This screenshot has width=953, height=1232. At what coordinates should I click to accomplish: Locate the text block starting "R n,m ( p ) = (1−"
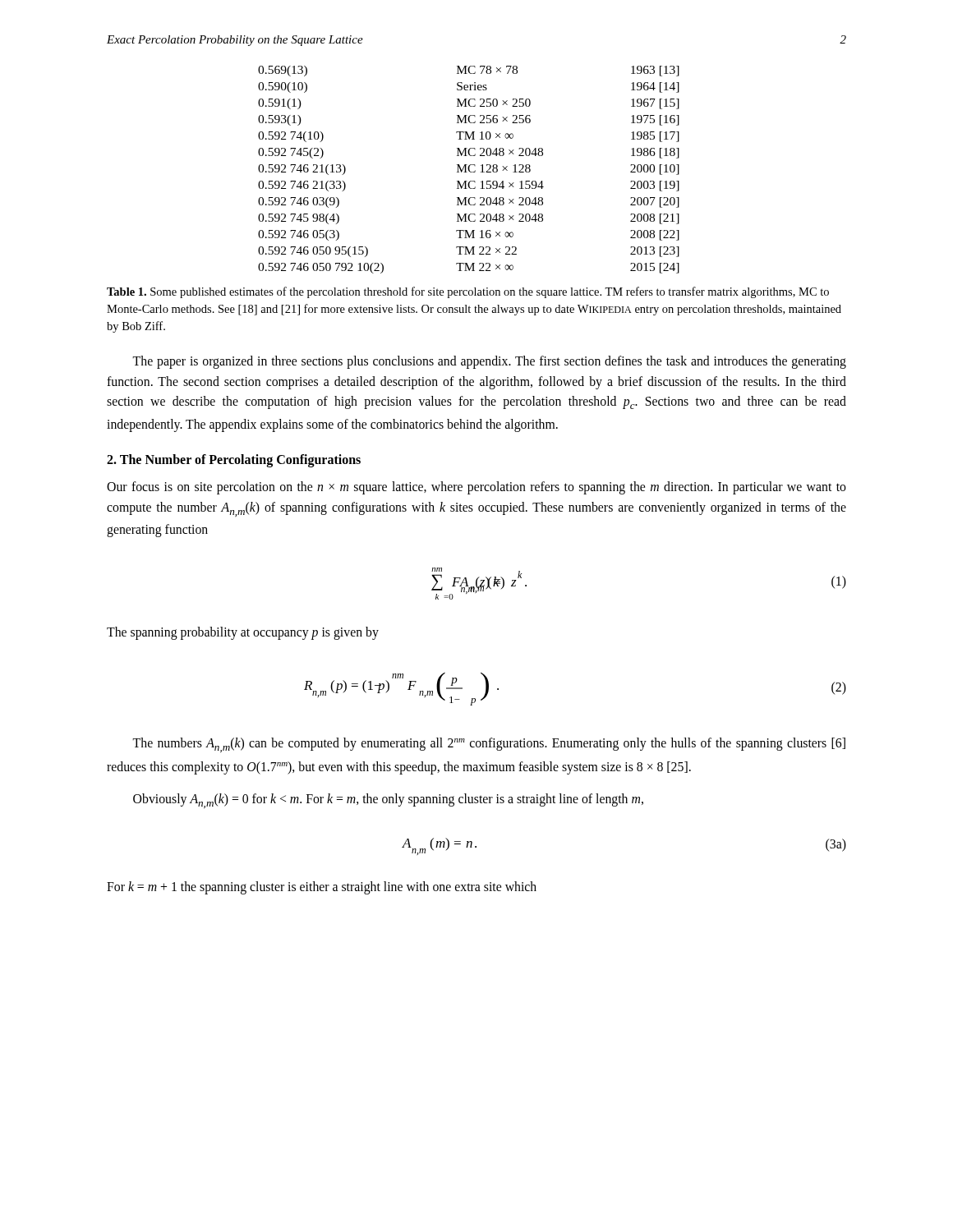coord(440,689)
